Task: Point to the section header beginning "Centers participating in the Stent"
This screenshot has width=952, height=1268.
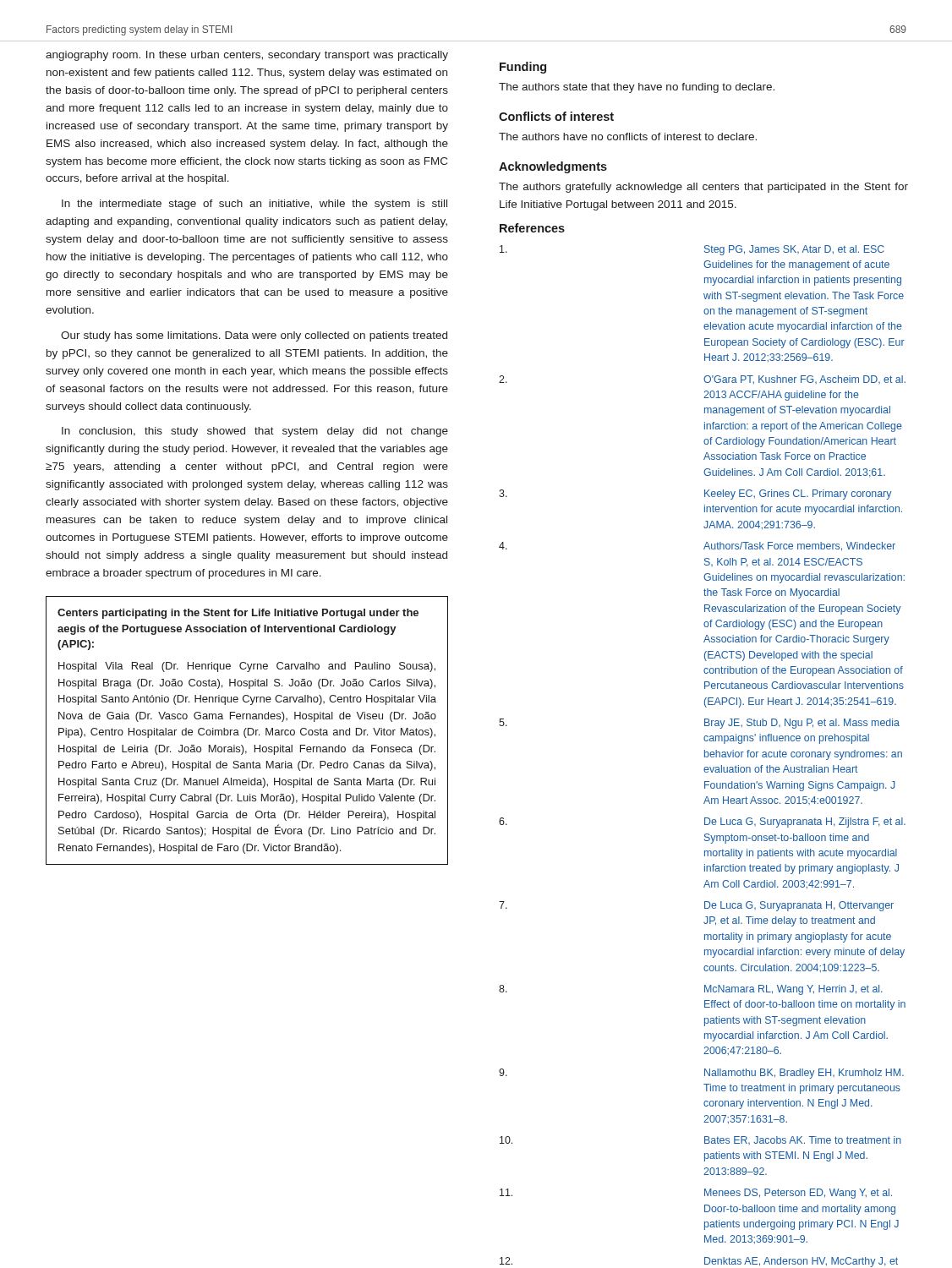Action: tap(247, 730)
